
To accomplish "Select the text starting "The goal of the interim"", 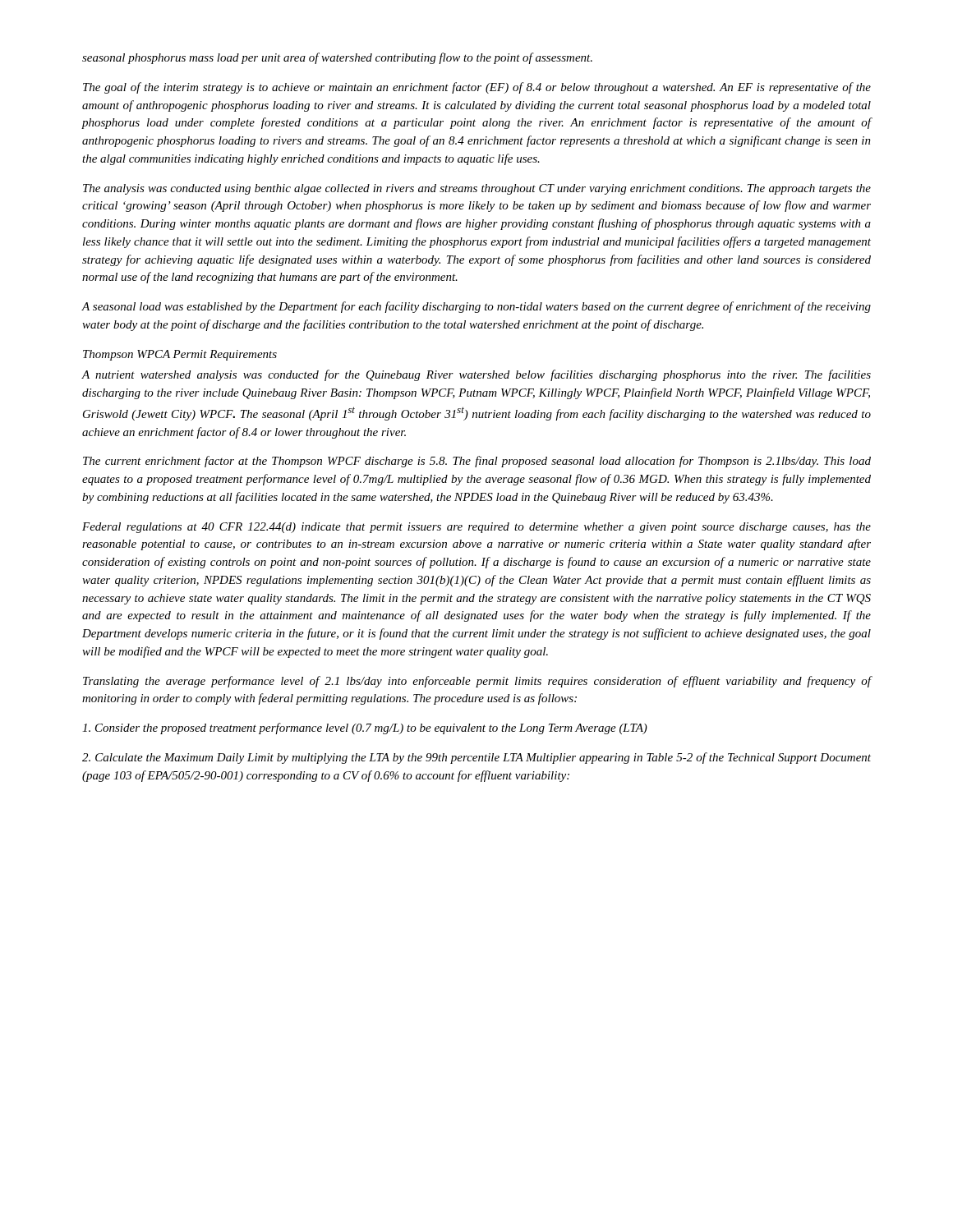I will point(476,123).
